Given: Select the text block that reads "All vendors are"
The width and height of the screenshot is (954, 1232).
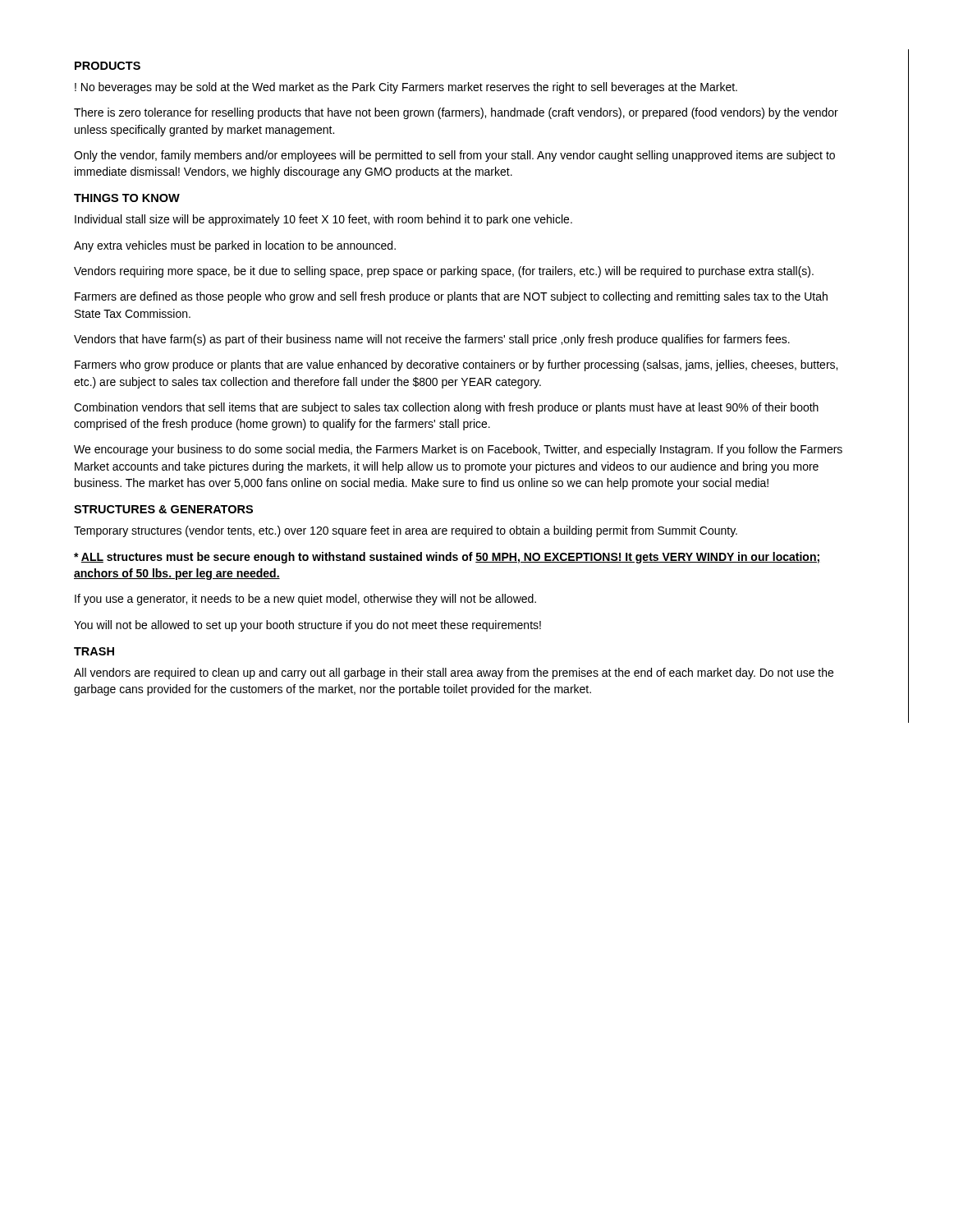Looking at the screenshot, I should pyautogui.click(x=454, y=681).
